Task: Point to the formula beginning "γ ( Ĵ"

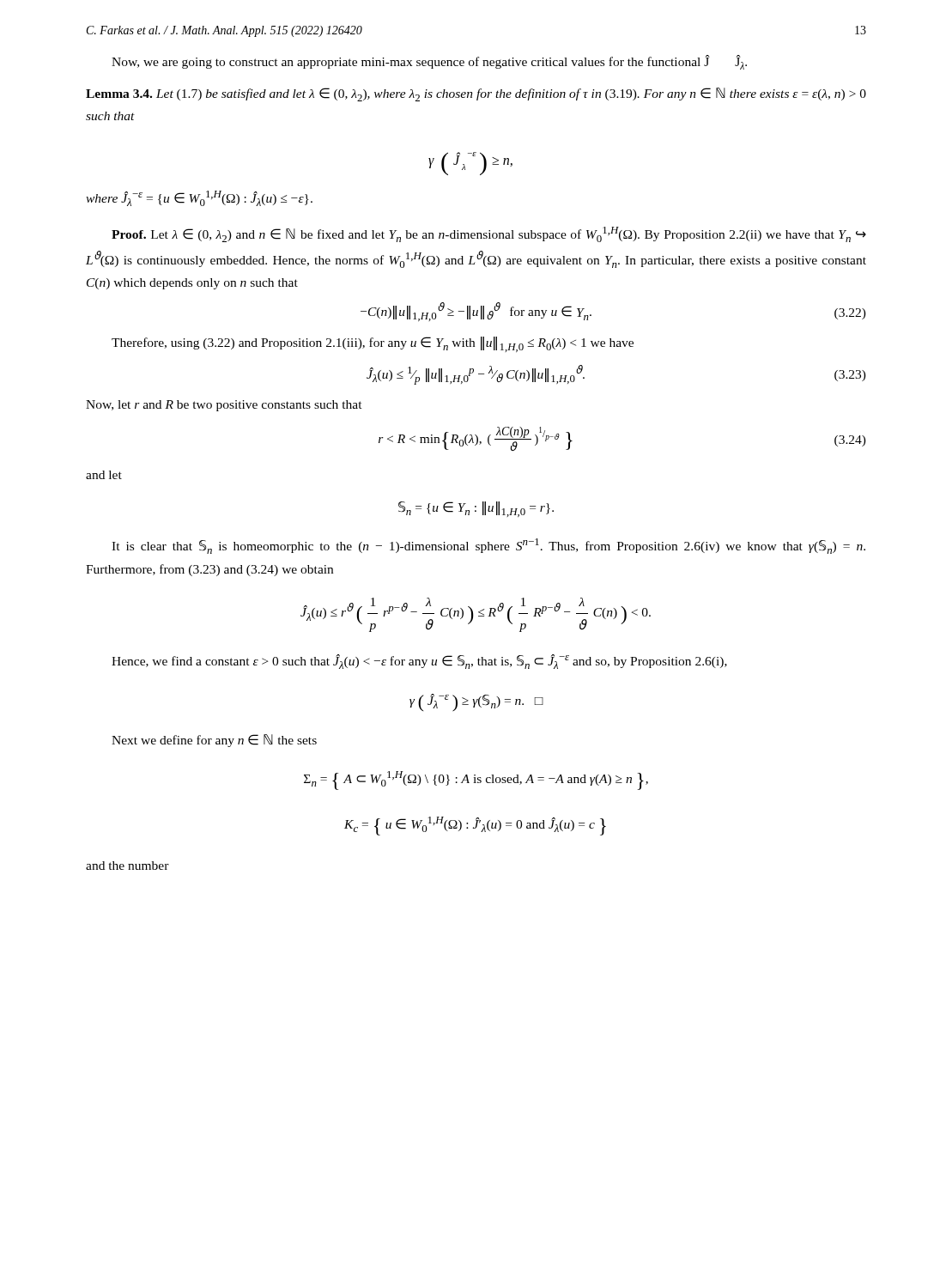Action: pyautogui.click(x=476, y=159)
